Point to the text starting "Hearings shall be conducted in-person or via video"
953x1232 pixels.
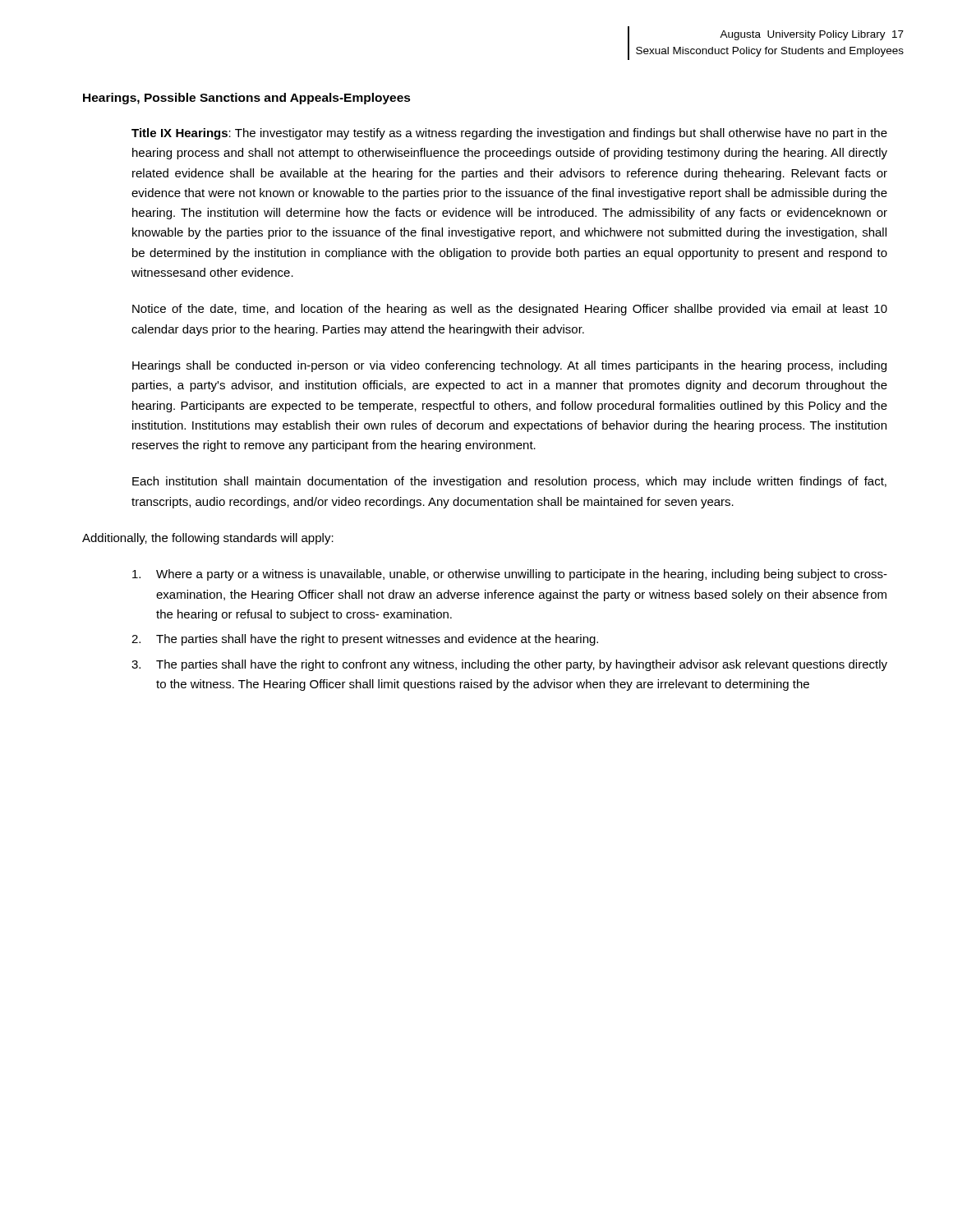point(509,405)
